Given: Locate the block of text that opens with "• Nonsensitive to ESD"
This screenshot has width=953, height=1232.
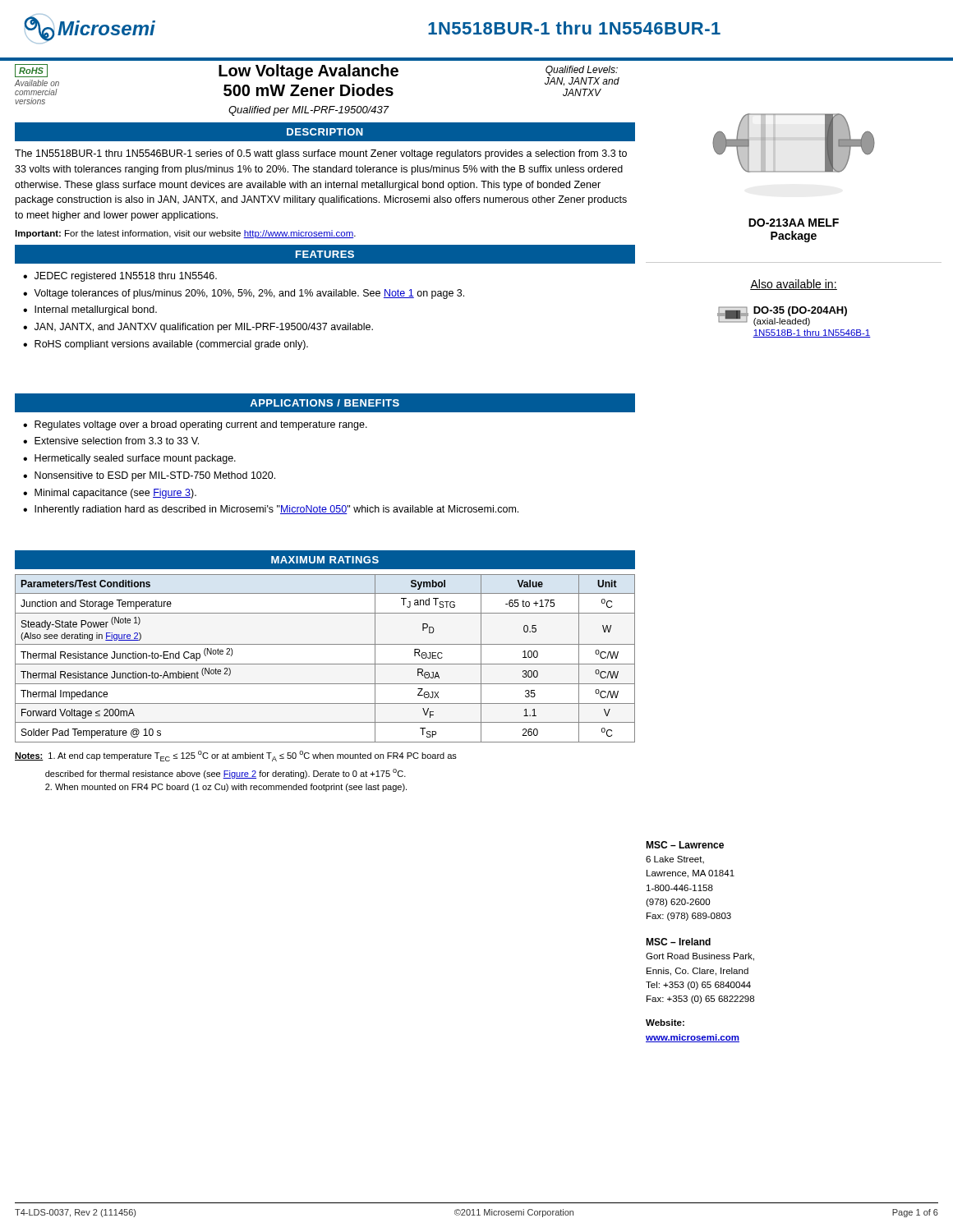Looking at the screenshot, I should click(150, 476).
